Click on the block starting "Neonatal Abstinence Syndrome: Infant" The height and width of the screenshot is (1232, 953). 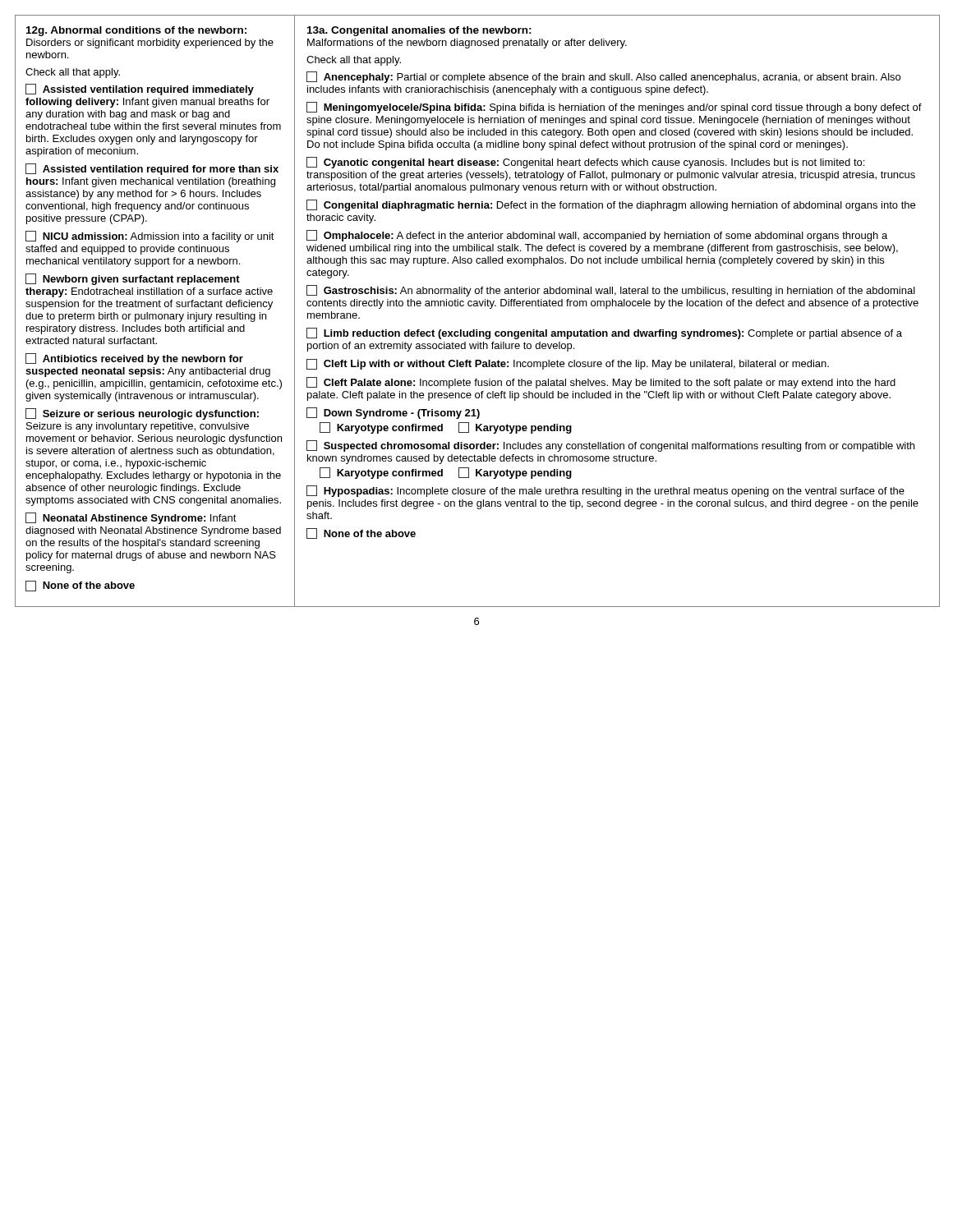pyautogui.click(x=153, y=543)
